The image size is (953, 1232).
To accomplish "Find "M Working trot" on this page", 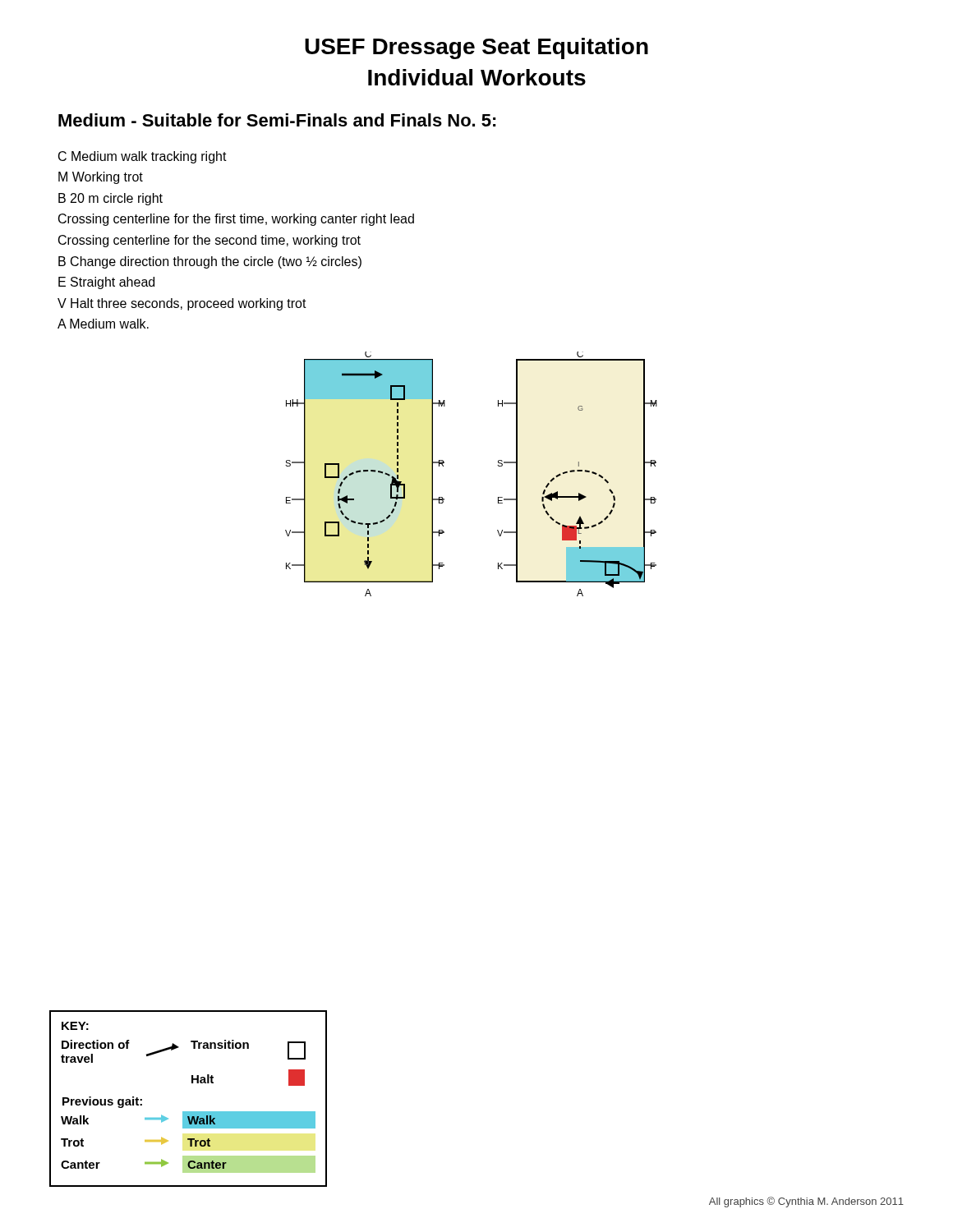I will (100, 177).
